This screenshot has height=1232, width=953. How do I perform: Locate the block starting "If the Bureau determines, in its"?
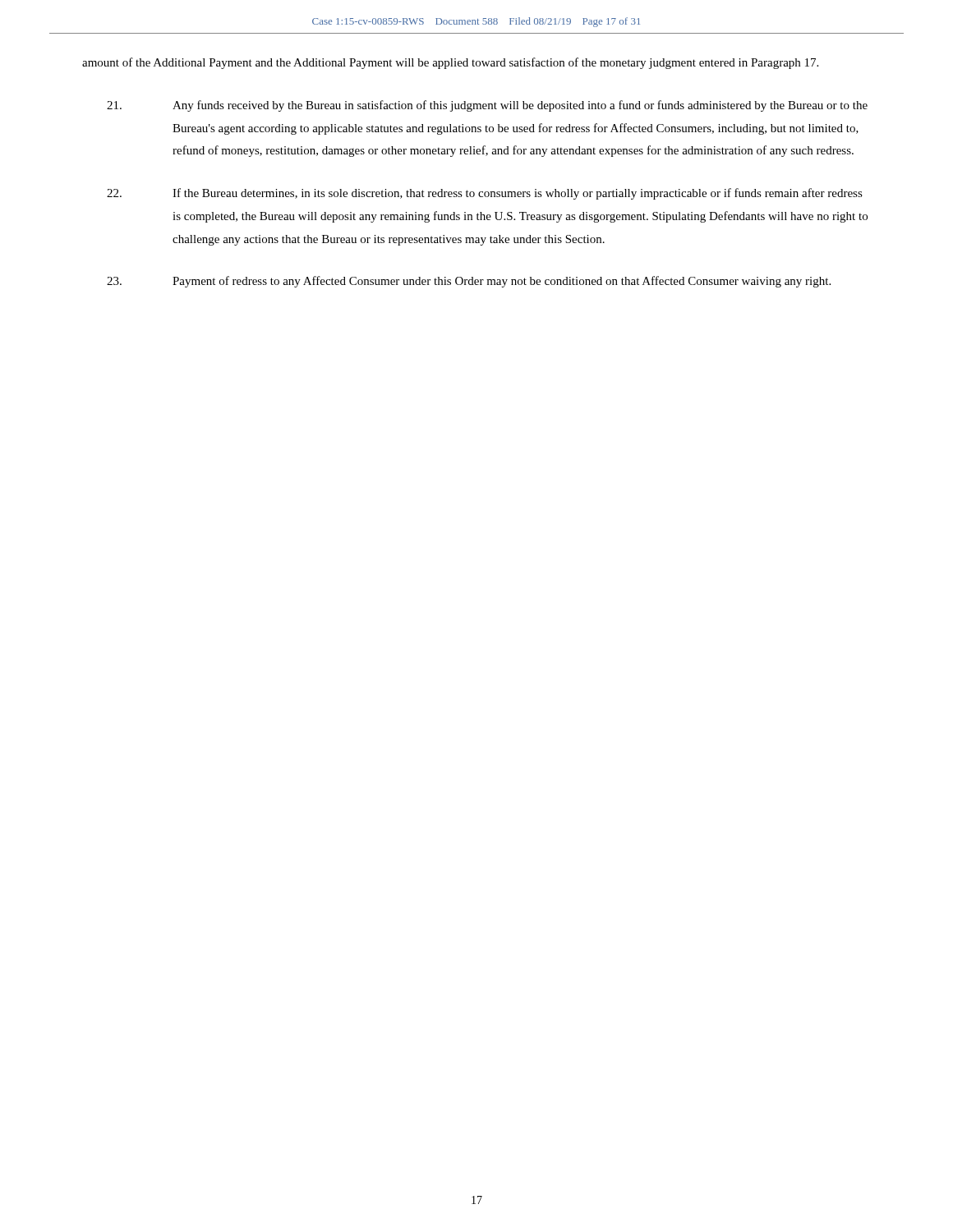coord(476,217)
